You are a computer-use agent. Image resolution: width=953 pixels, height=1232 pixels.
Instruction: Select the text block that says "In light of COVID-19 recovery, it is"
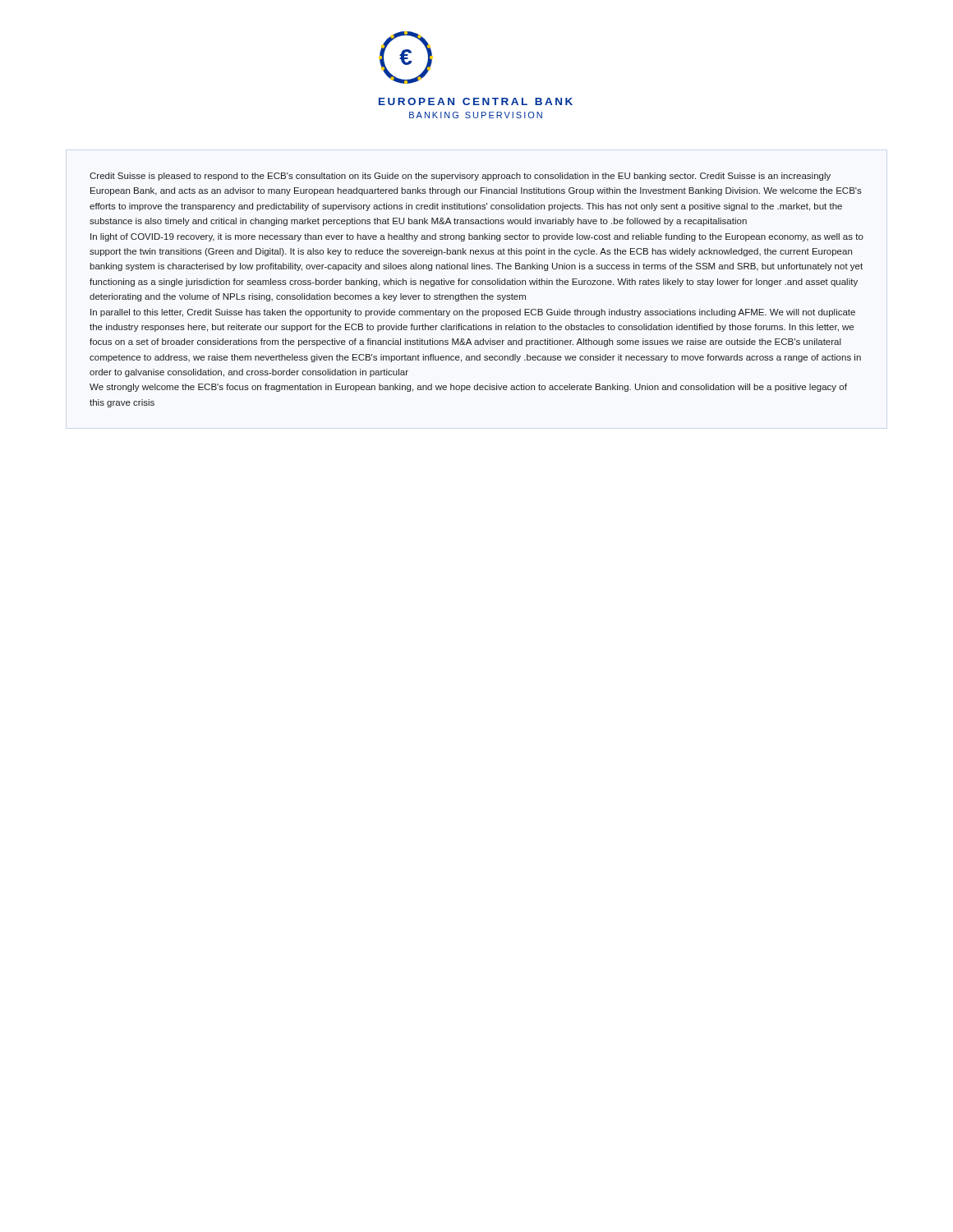476,267
